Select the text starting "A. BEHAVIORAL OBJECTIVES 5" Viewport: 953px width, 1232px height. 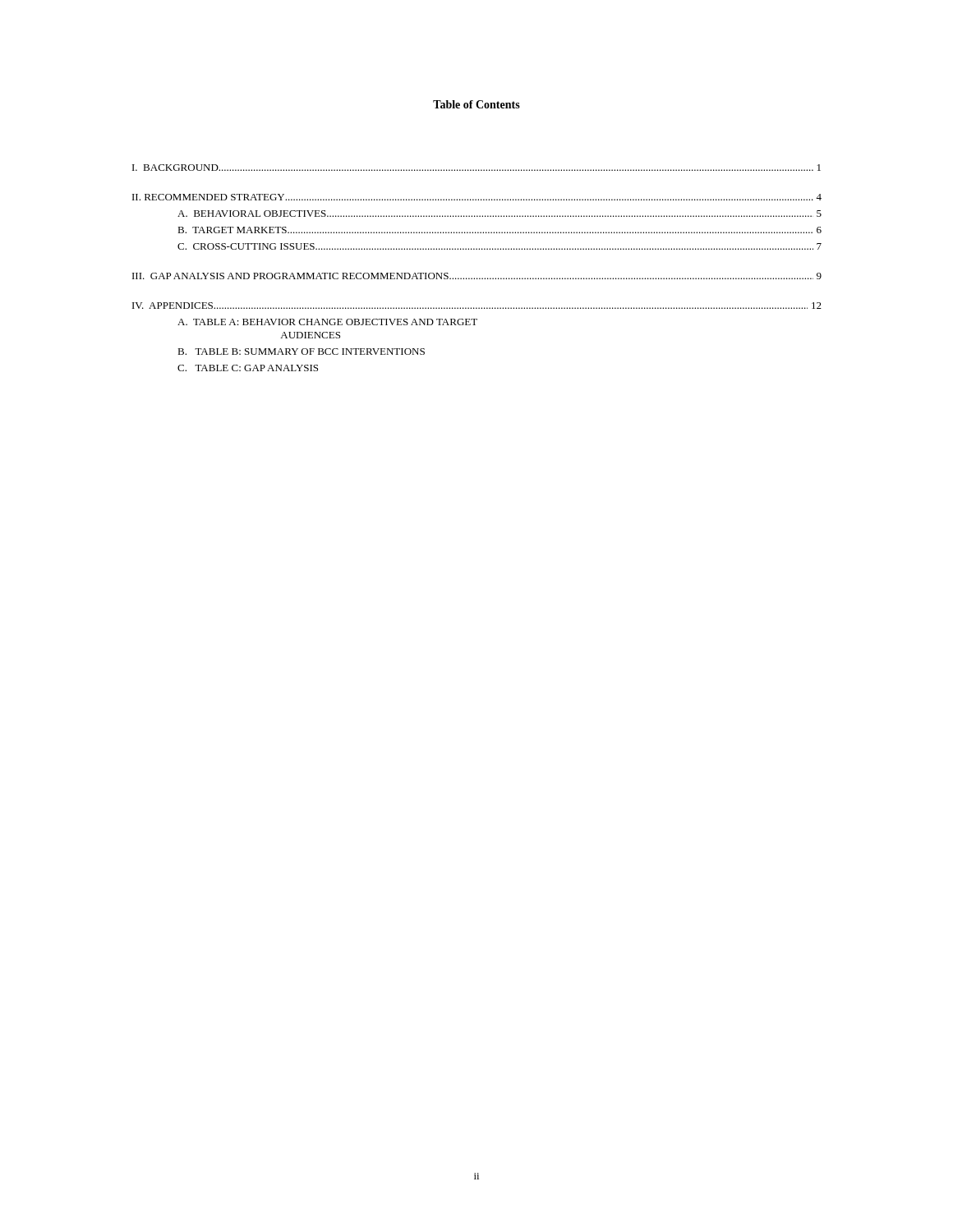pyautogui.click(x=500, y=214)
